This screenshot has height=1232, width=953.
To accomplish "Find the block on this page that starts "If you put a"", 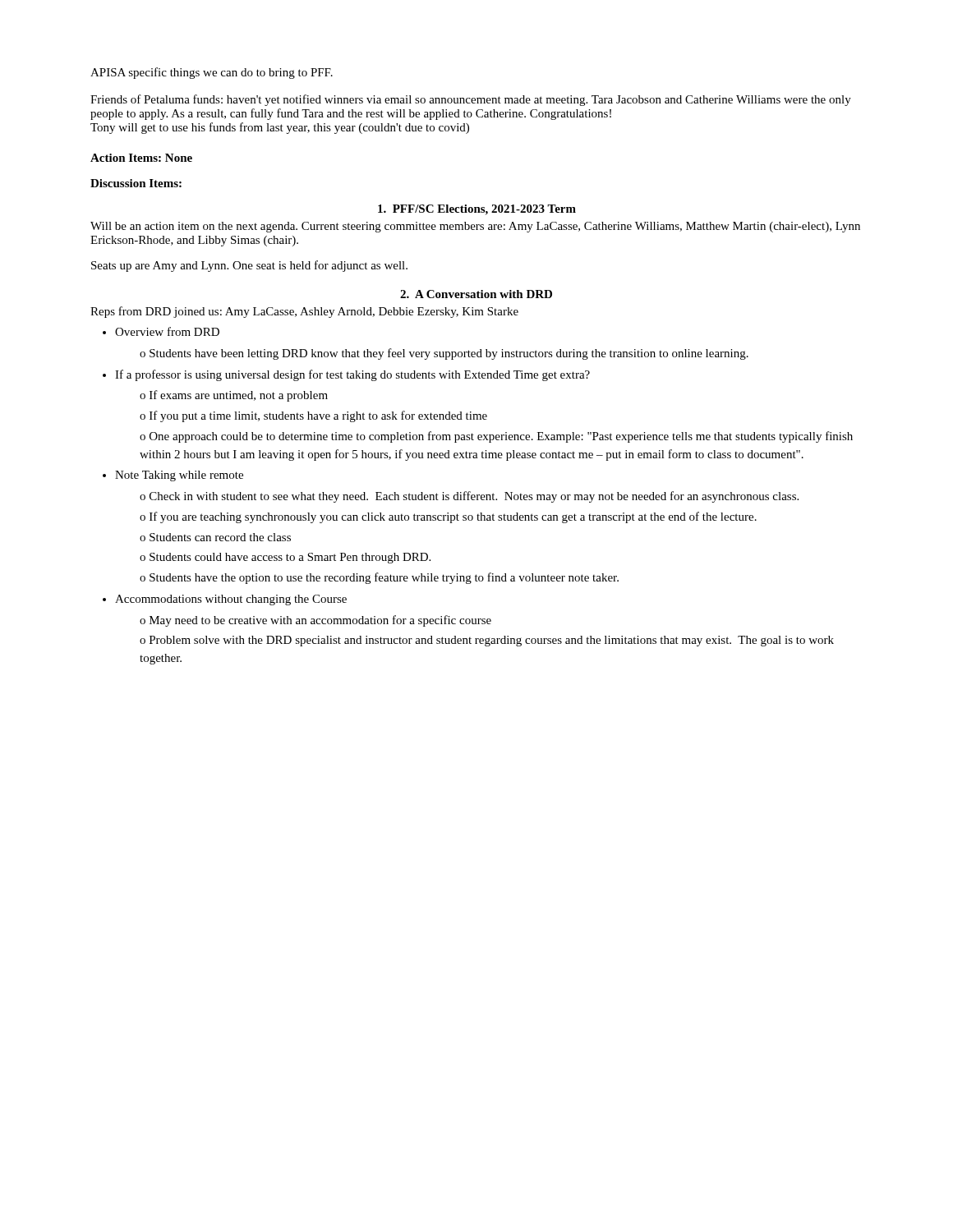I will point(318,416).
